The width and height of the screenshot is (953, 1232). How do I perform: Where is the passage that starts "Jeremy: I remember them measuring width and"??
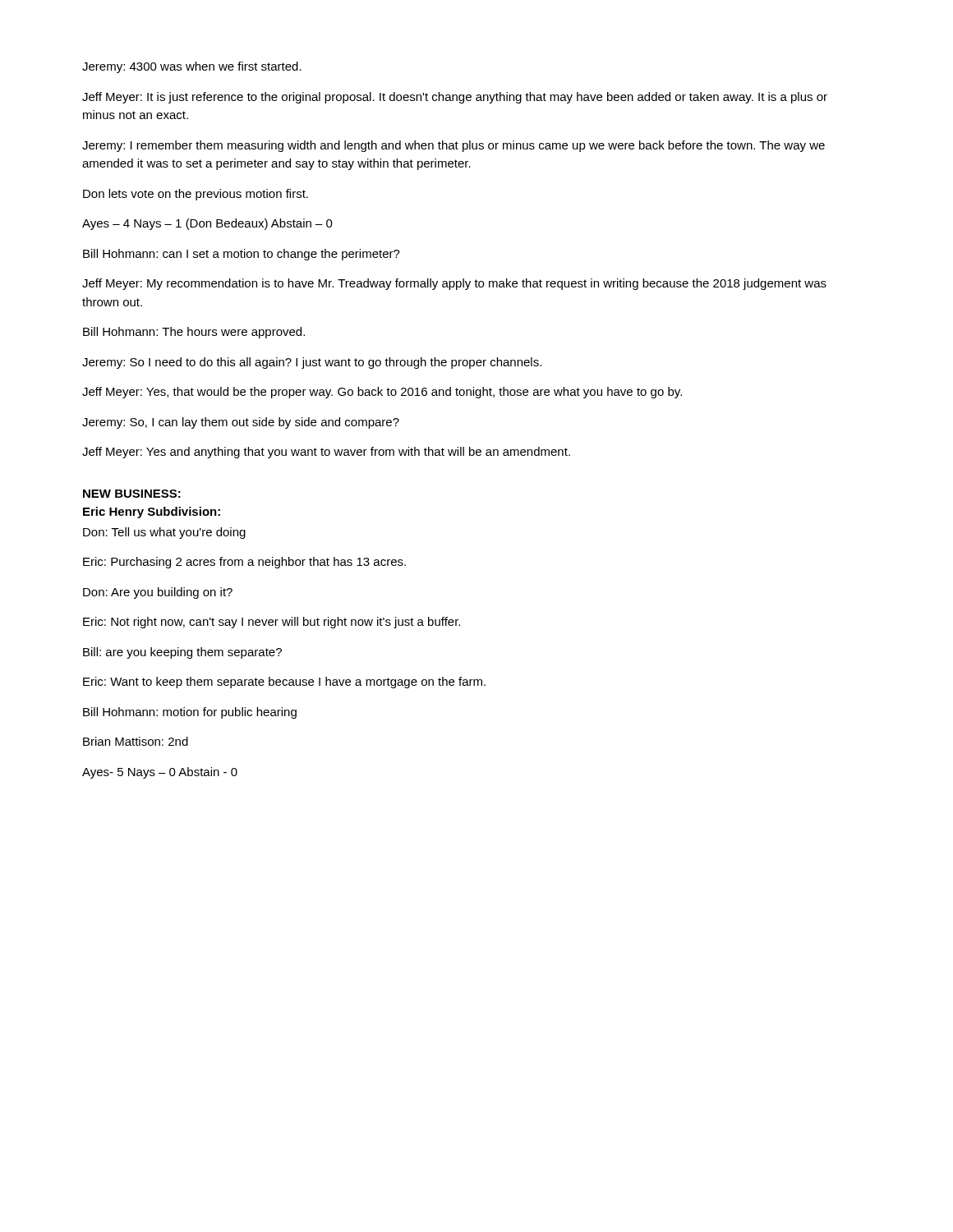point(454,154)
